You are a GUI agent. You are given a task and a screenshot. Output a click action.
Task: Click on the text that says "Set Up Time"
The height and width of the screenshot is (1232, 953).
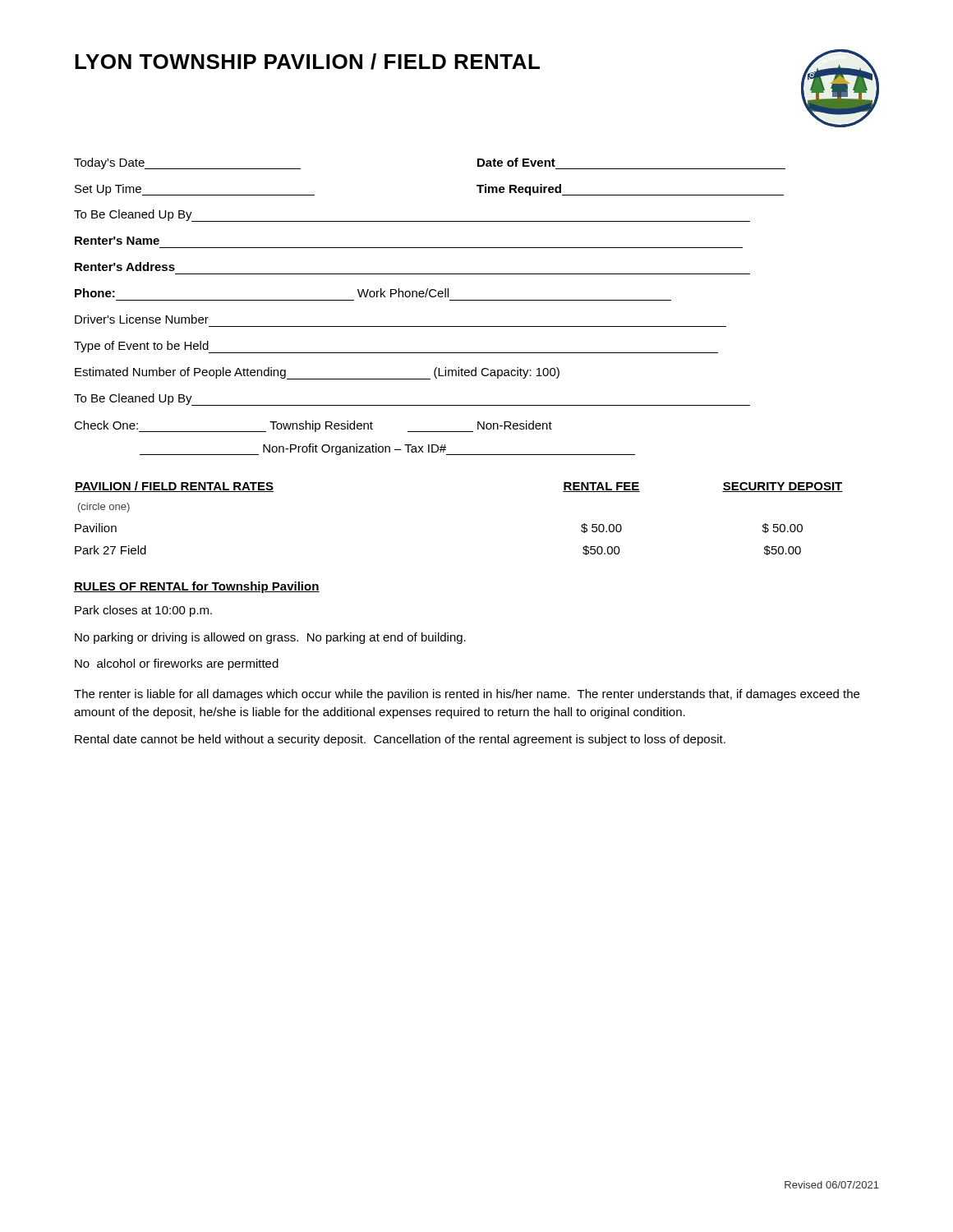pyautogui.click(x=194, y=188)
